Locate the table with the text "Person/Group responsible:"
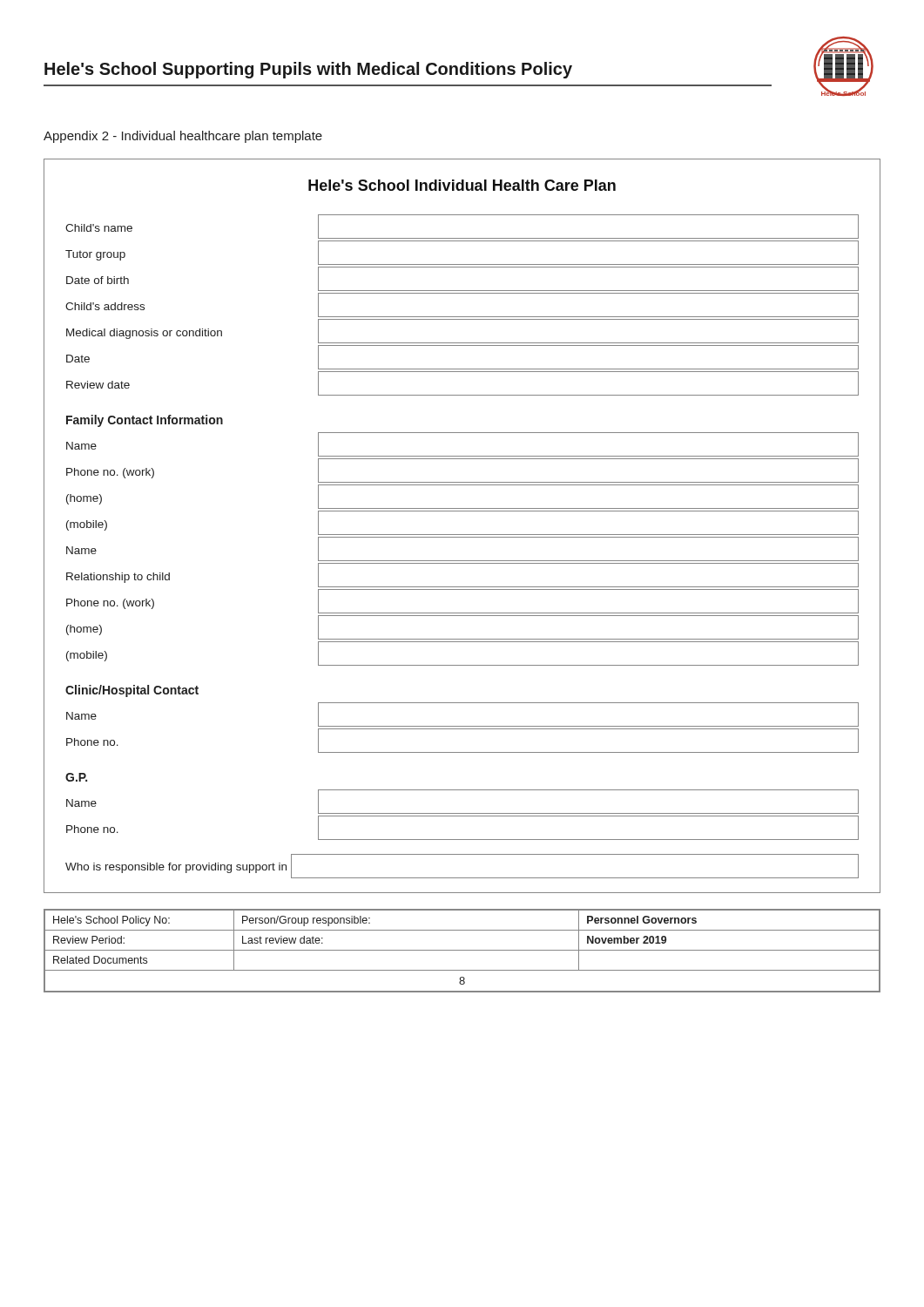This screenshot has height=1307, width=924. tap(462, 951)
